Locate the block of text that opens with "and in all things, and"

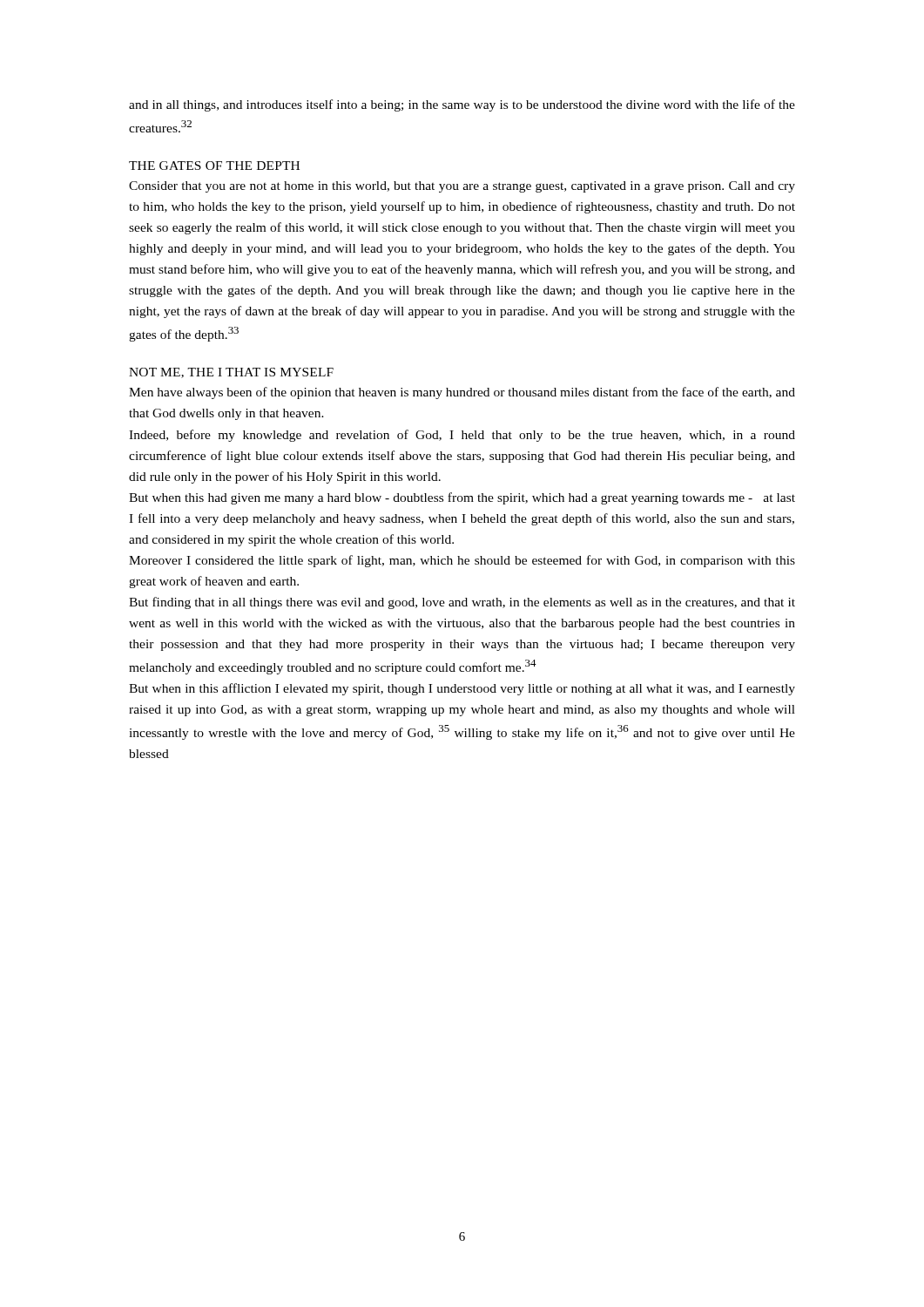[462, 116]
